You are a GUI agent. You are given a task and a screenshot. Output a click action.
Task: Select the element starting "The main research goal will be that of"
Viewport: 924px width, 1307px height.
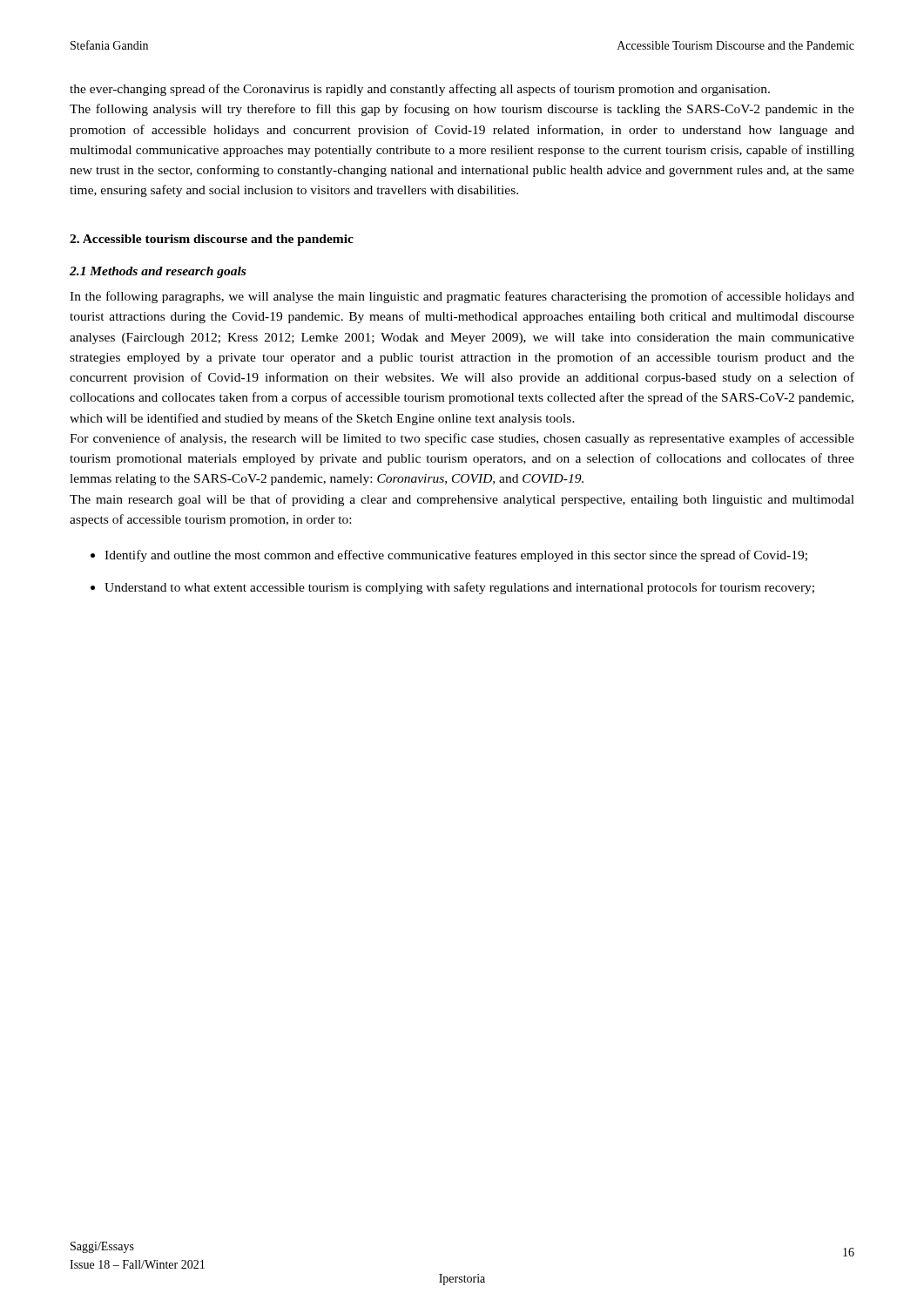(x=462, y=509)
